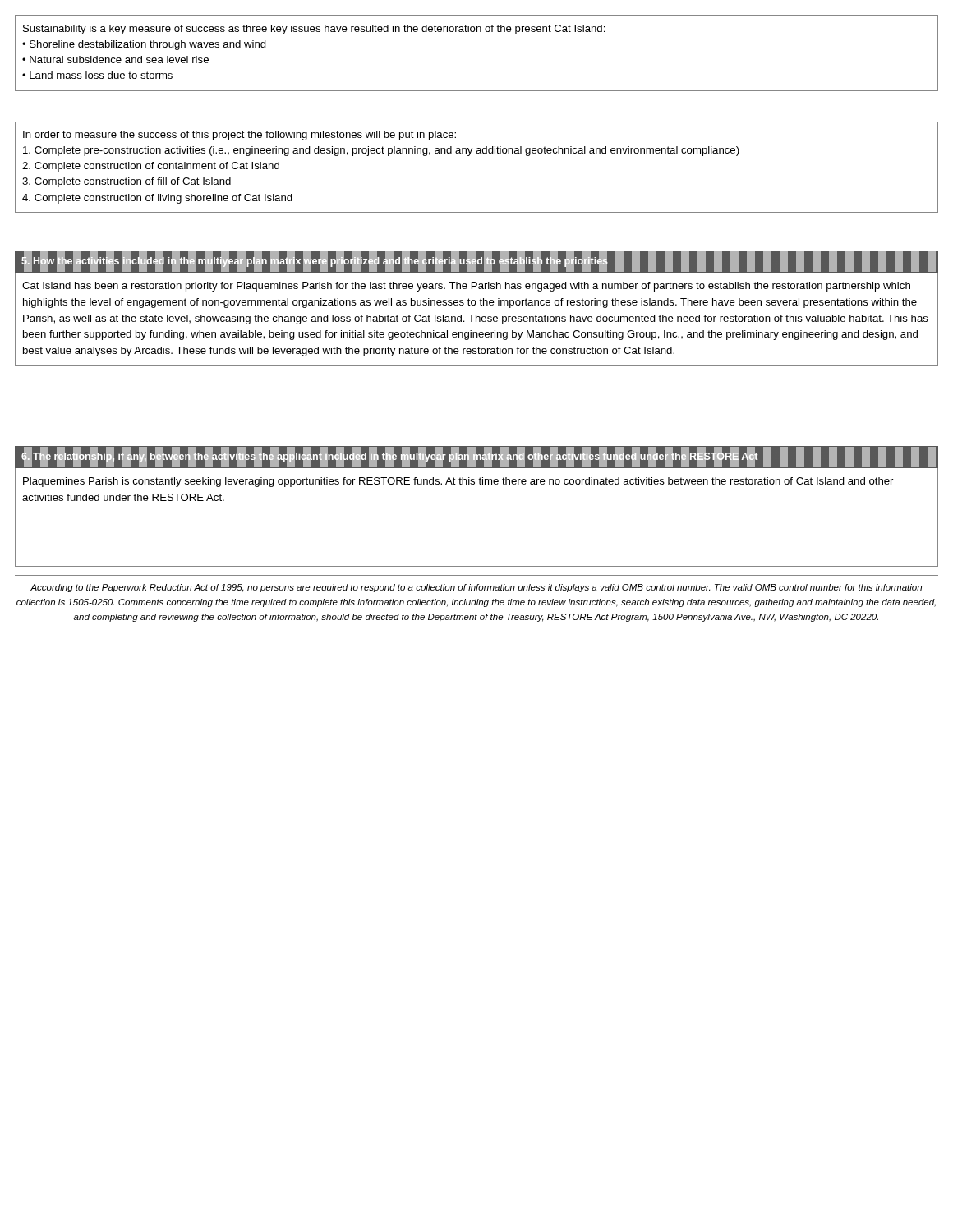Find the text block containing "Cat Island has been a restoration priority"
Screen dimensions: 1232x953
[x=475, y=318]
